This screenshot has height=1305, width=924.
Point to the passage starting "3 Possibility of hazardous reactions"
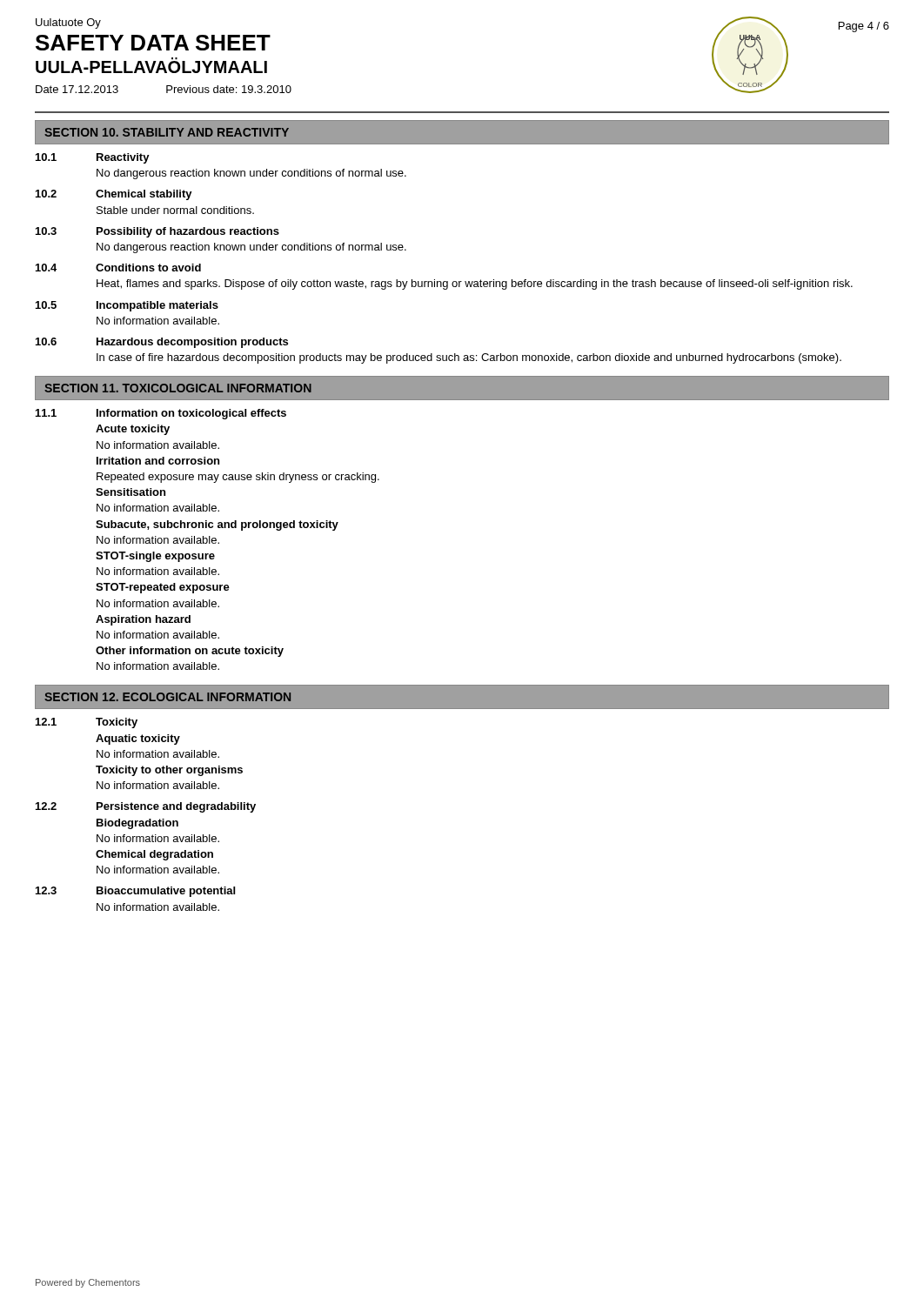[157, 232]
